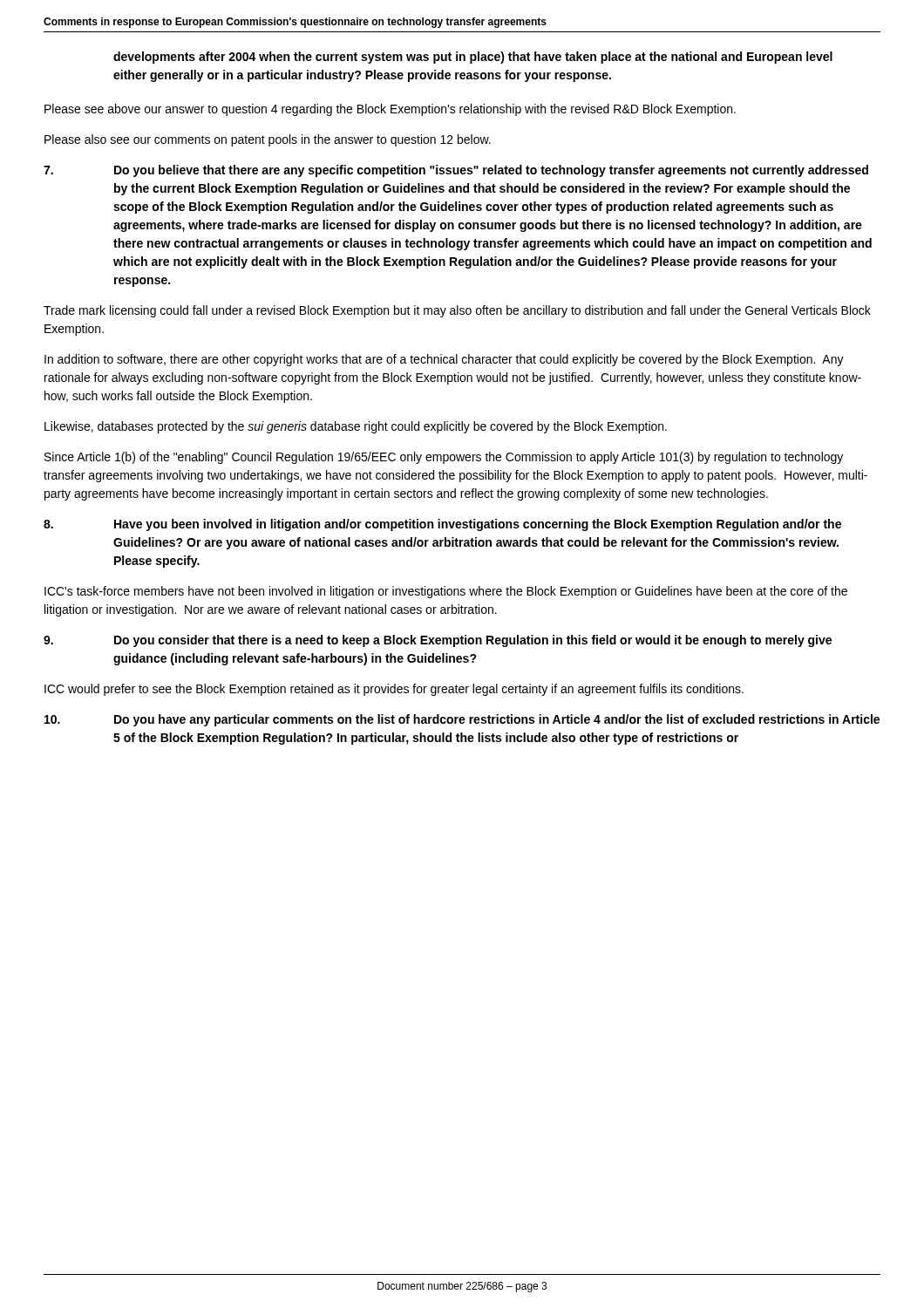Locate the list item with the text "10. Do you have"
Image resolution: width=924 pixels, height=1308 pixels.
click(462, 729)
